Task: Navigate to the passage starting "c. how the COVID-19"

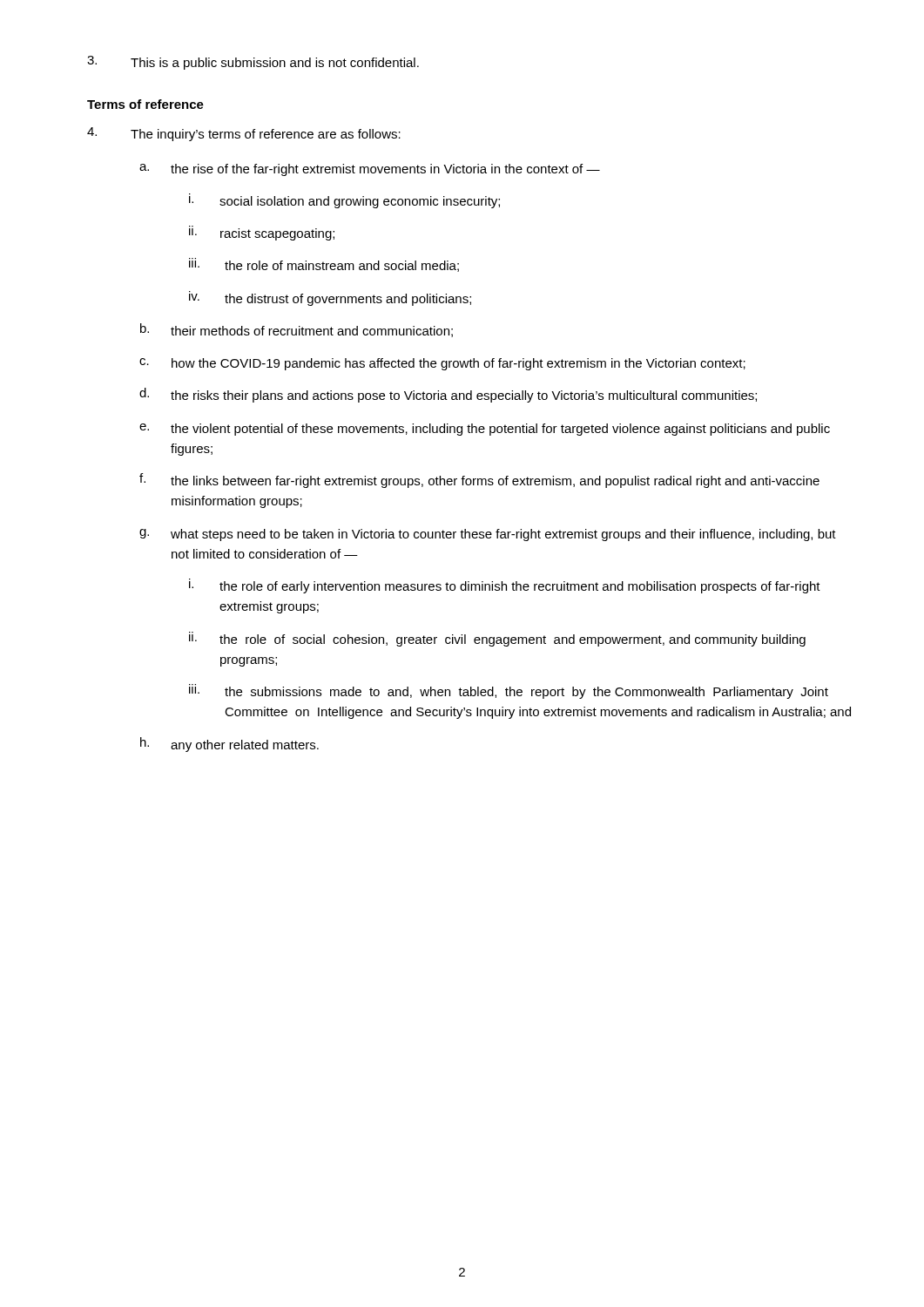Action: [x=443, y=363]
